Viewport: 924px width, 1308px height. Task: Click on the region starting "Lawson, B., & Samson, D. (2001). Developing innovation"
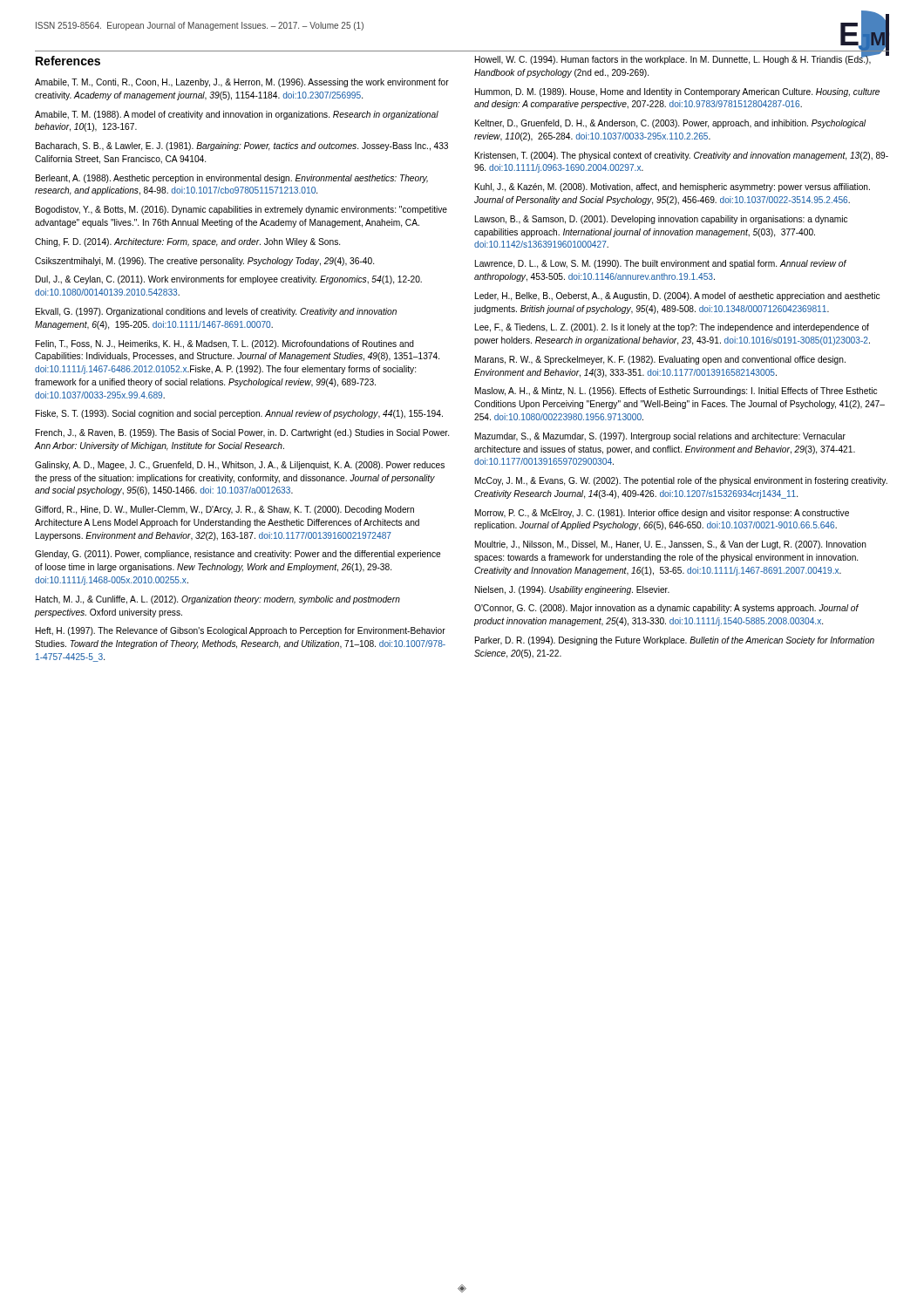(x=661, y=232)
